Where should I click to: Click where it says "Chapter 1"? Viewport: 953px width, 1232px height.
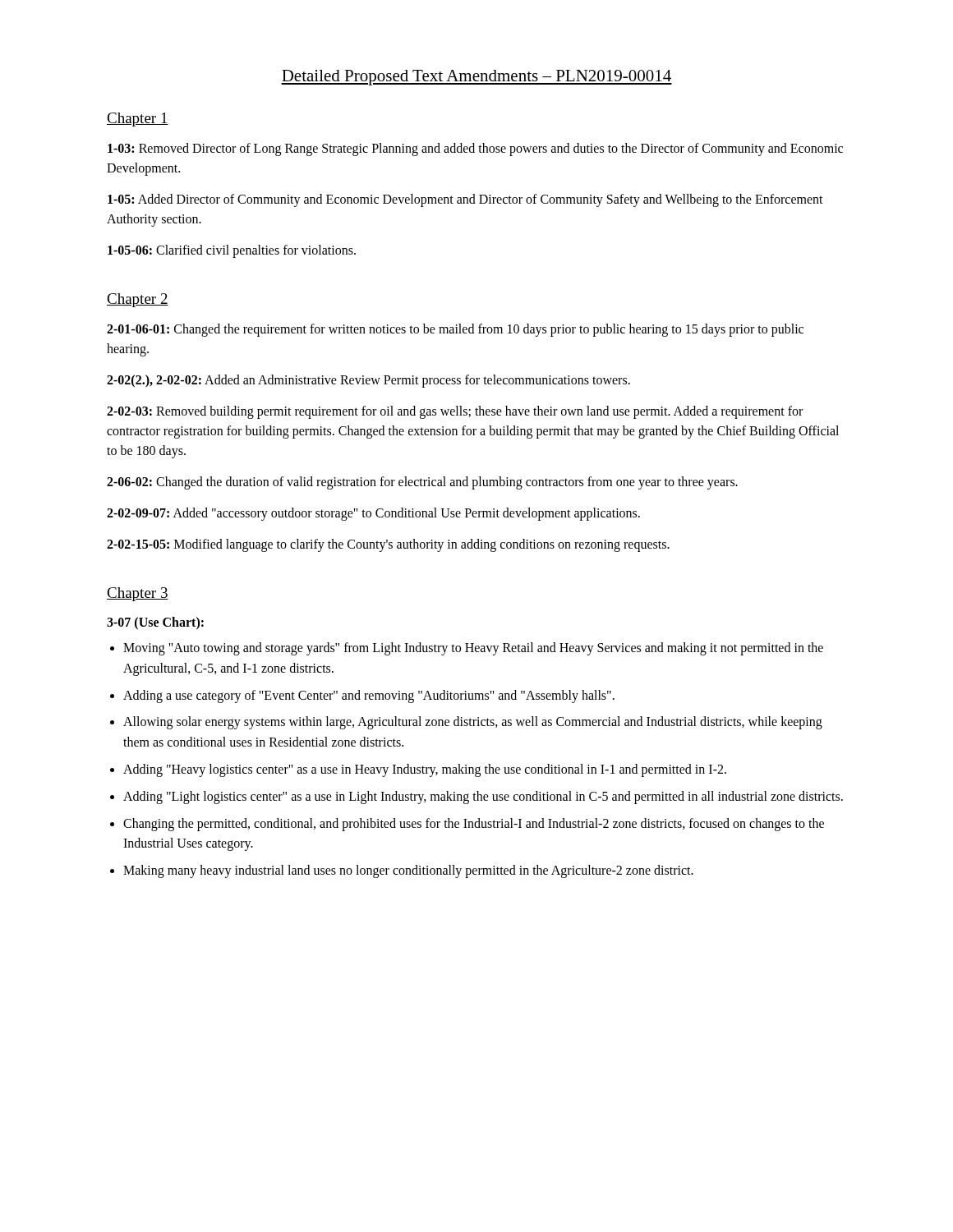tap(137, 118)
